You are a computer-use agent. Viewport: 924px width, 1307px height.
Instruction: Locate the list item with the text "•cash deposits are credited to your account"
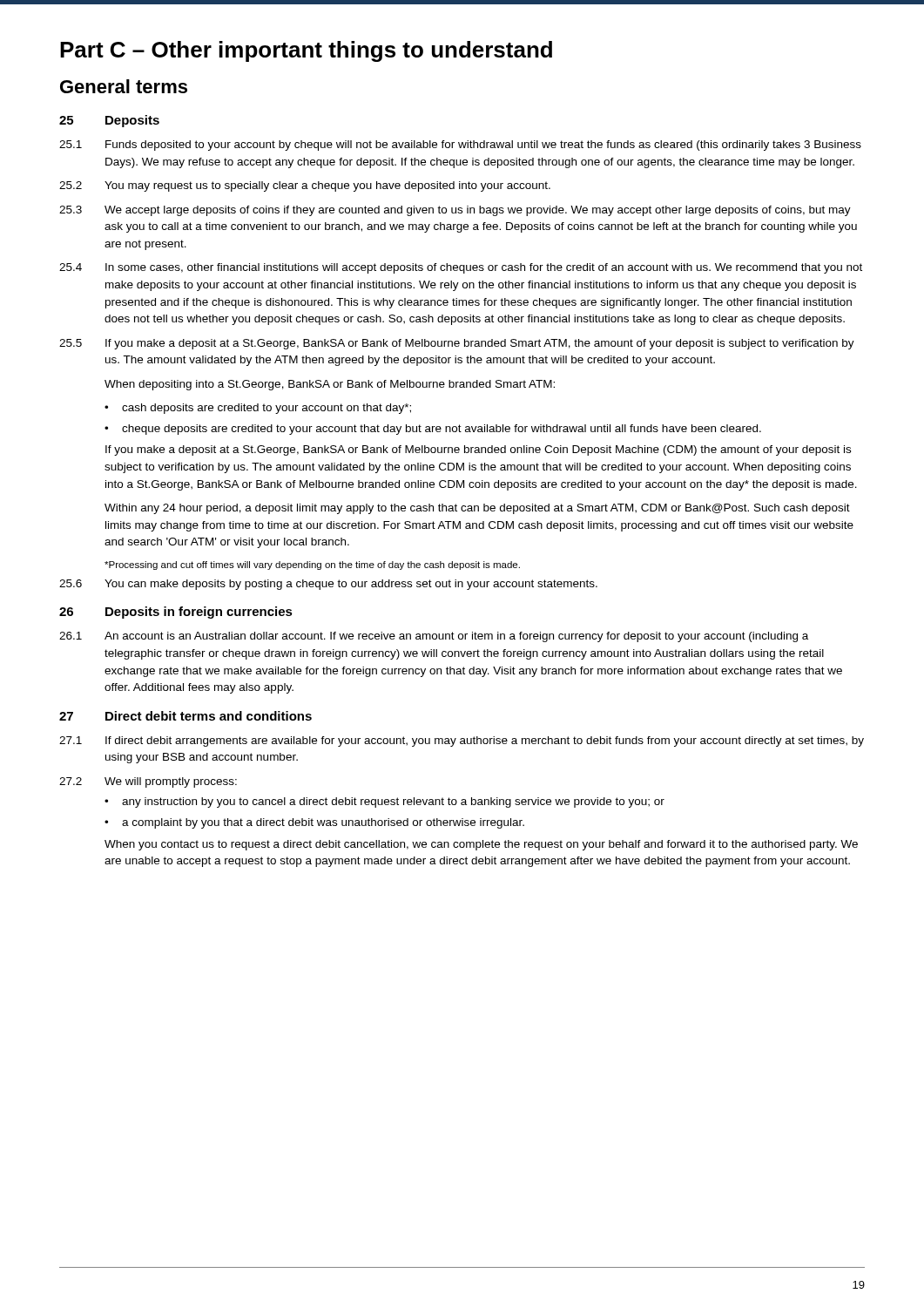pyautogui.click(x=485, y=418)
